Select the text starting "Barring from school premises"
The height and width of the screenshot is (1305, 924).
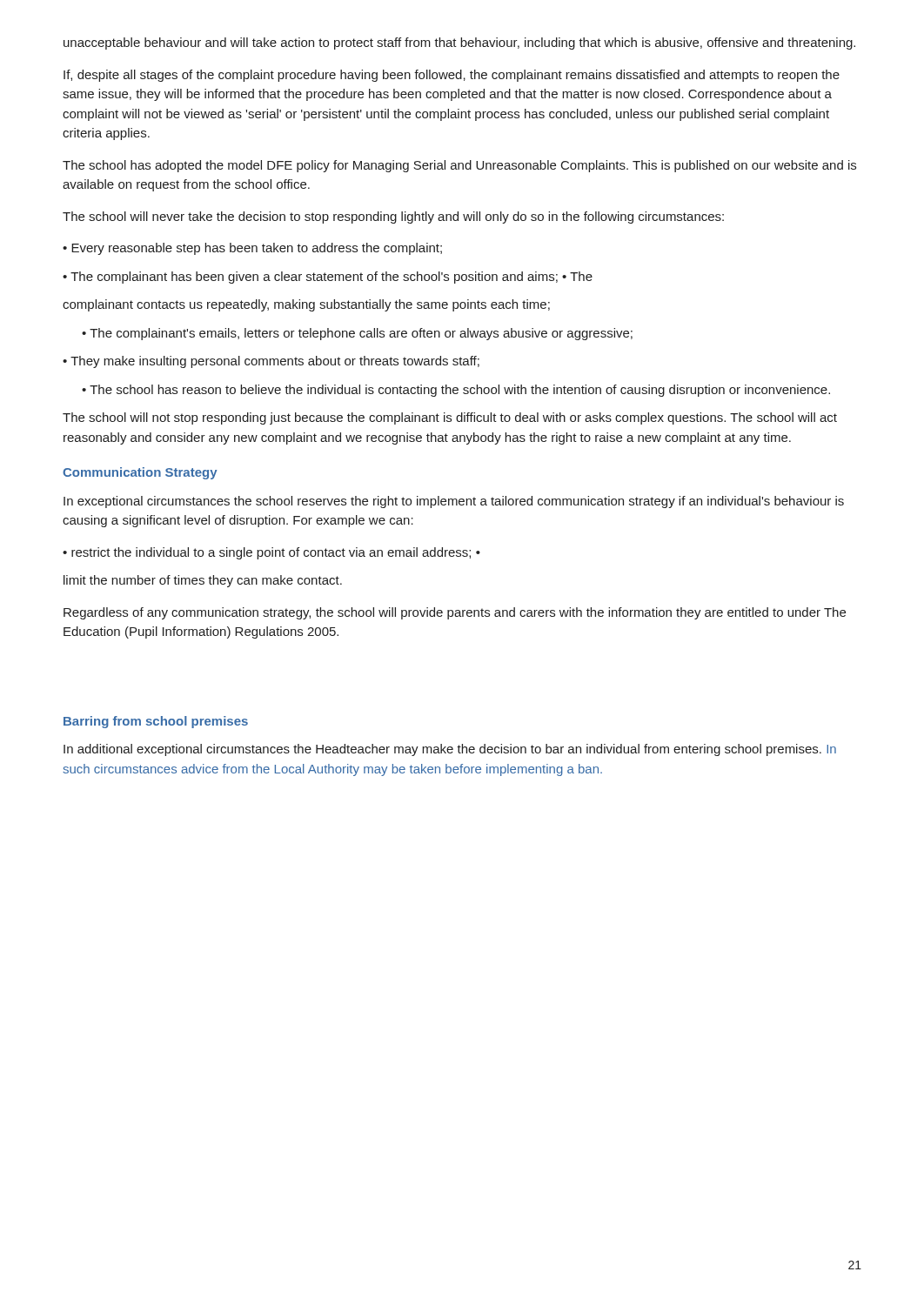tap(156, 722)
